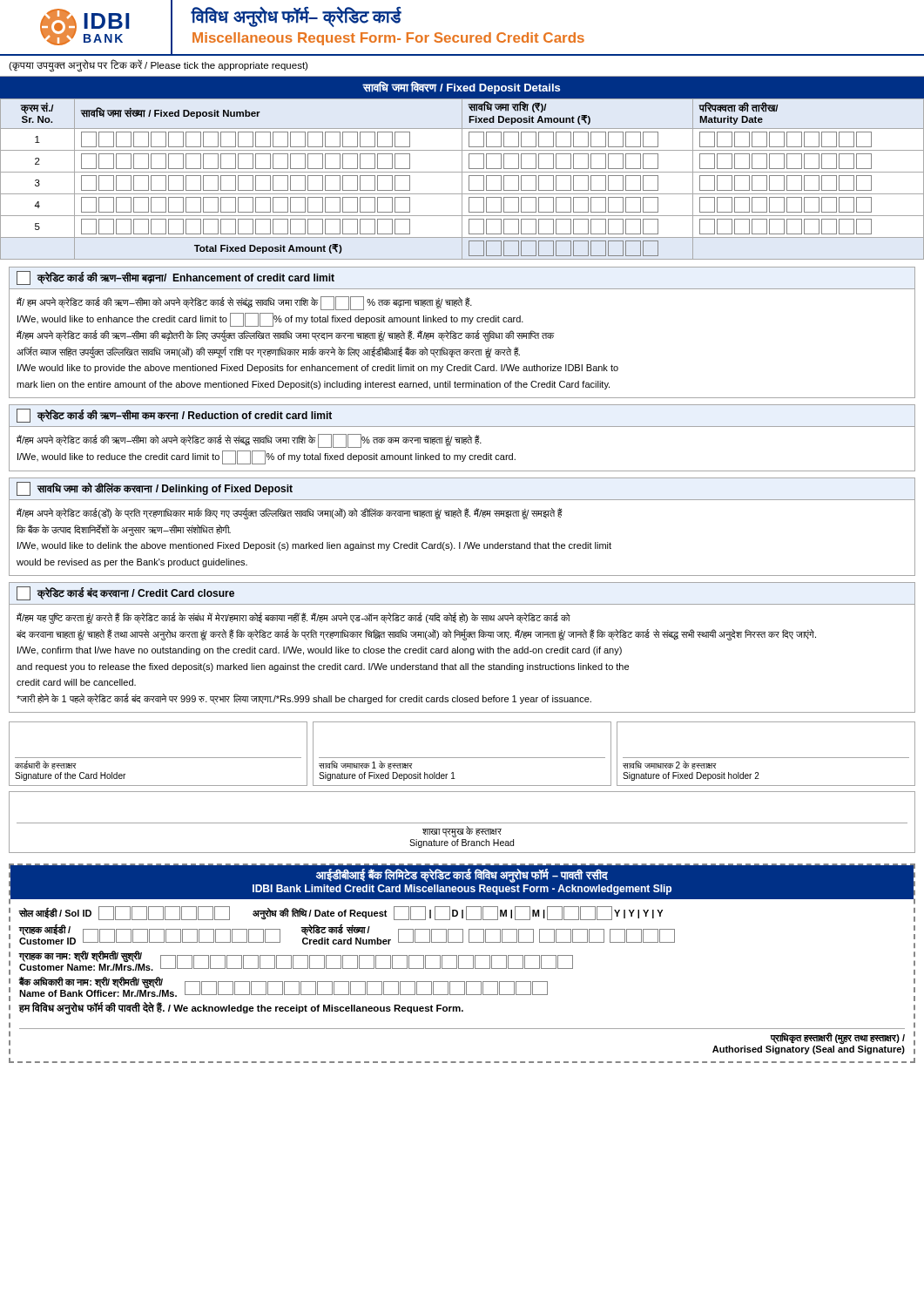Select the block starting "कार्डधारी के हस्ताक्षरSignature"
This screenshot has height=1307, width=924.
(158, 754)
